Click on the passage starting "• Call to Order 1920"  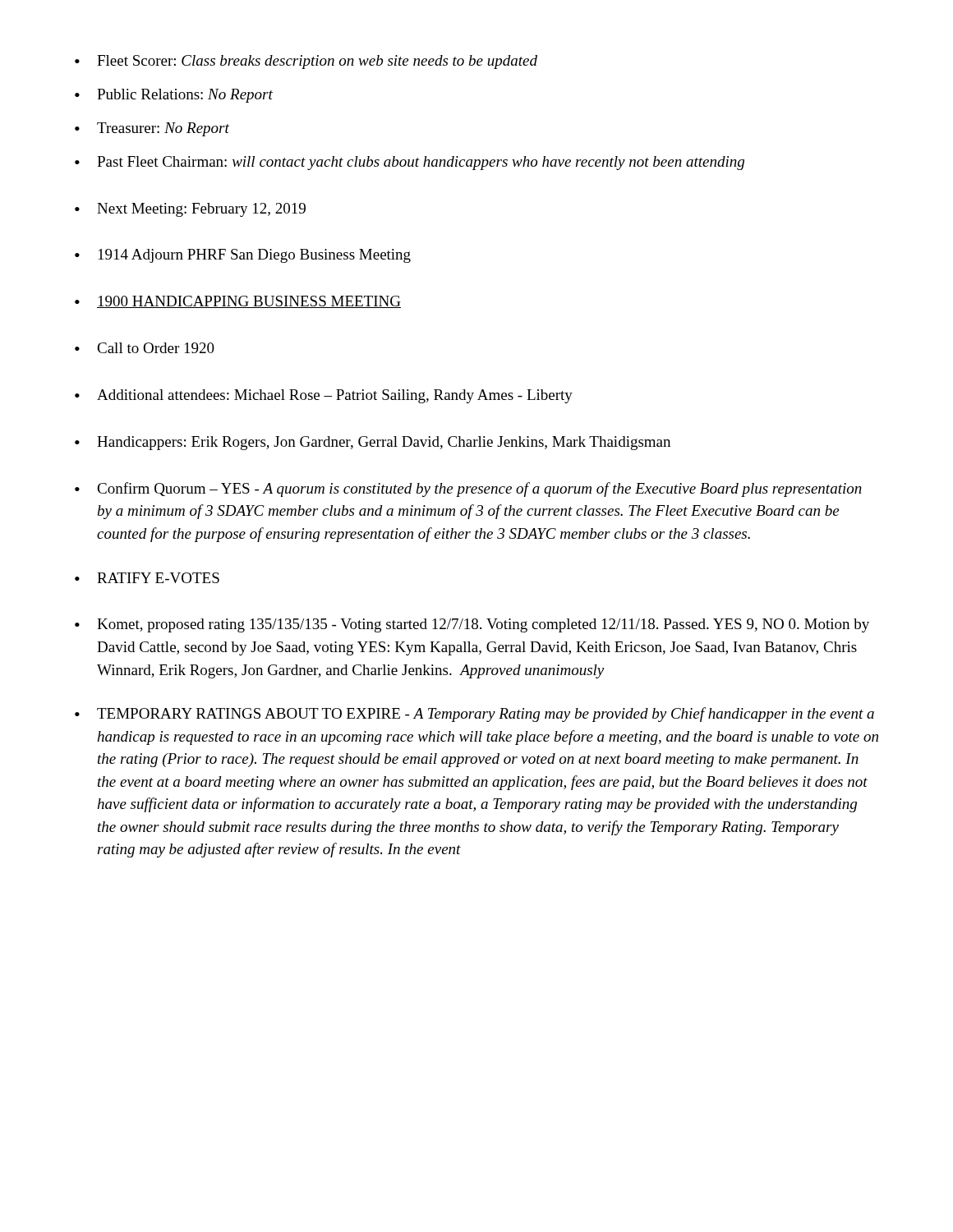tap(145, 348)
